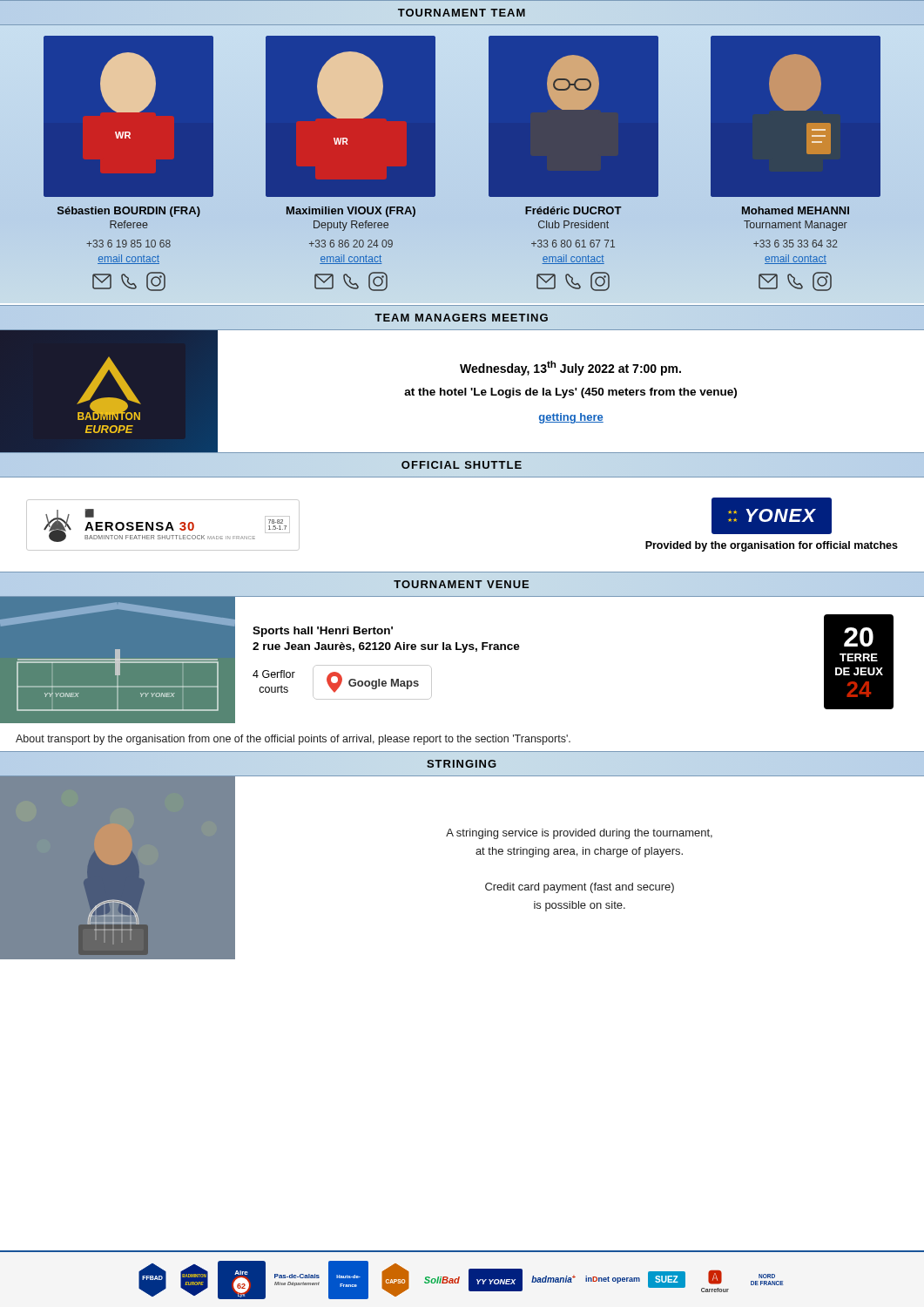Image resolution: width=924 pixels, height=1307 pixels.
Task: Find the block on this page that starts "About transport by the"
Action: point(293,739)
